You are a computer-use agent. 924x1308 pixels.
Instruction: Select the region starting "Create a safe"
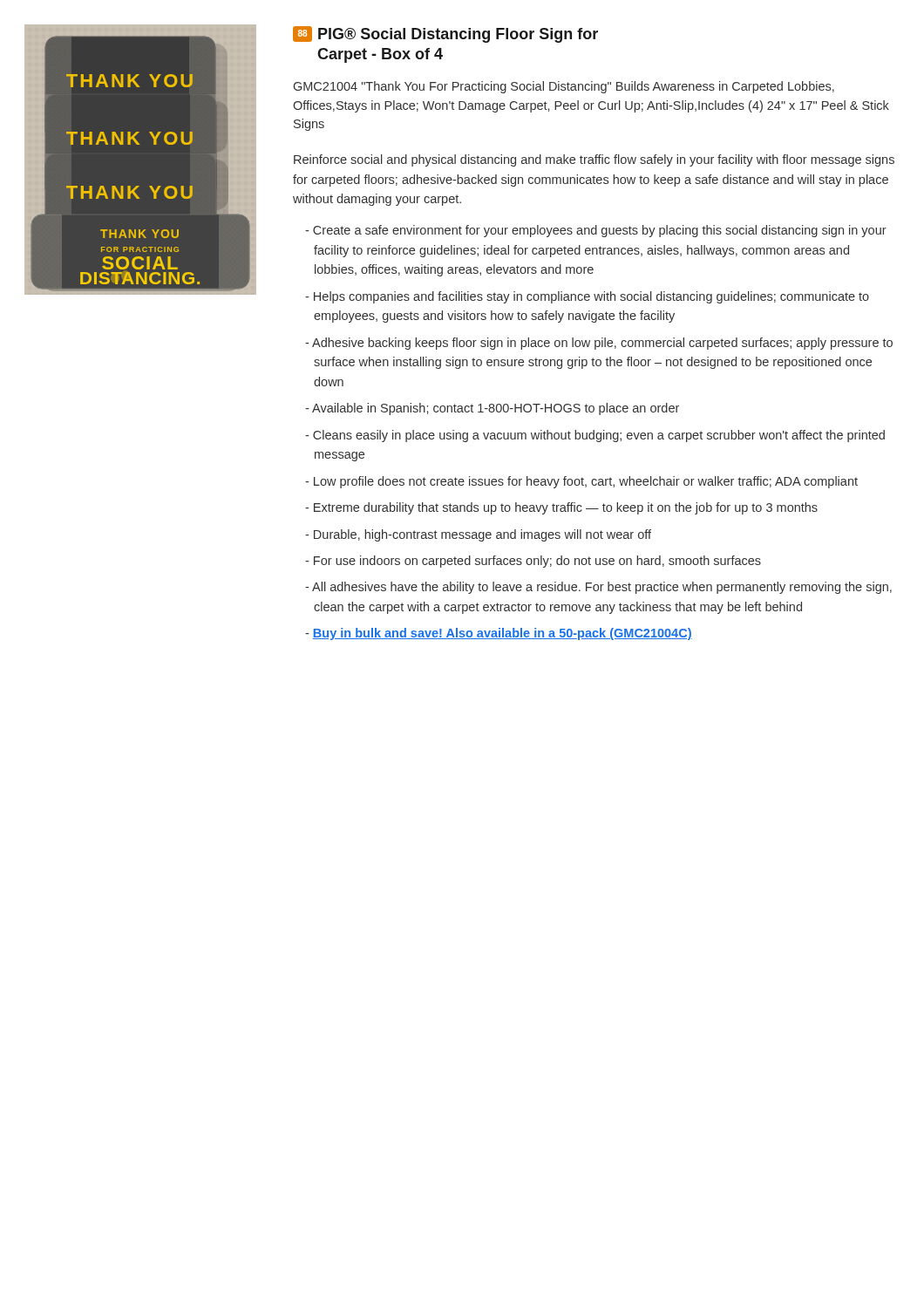click(596, 250)
